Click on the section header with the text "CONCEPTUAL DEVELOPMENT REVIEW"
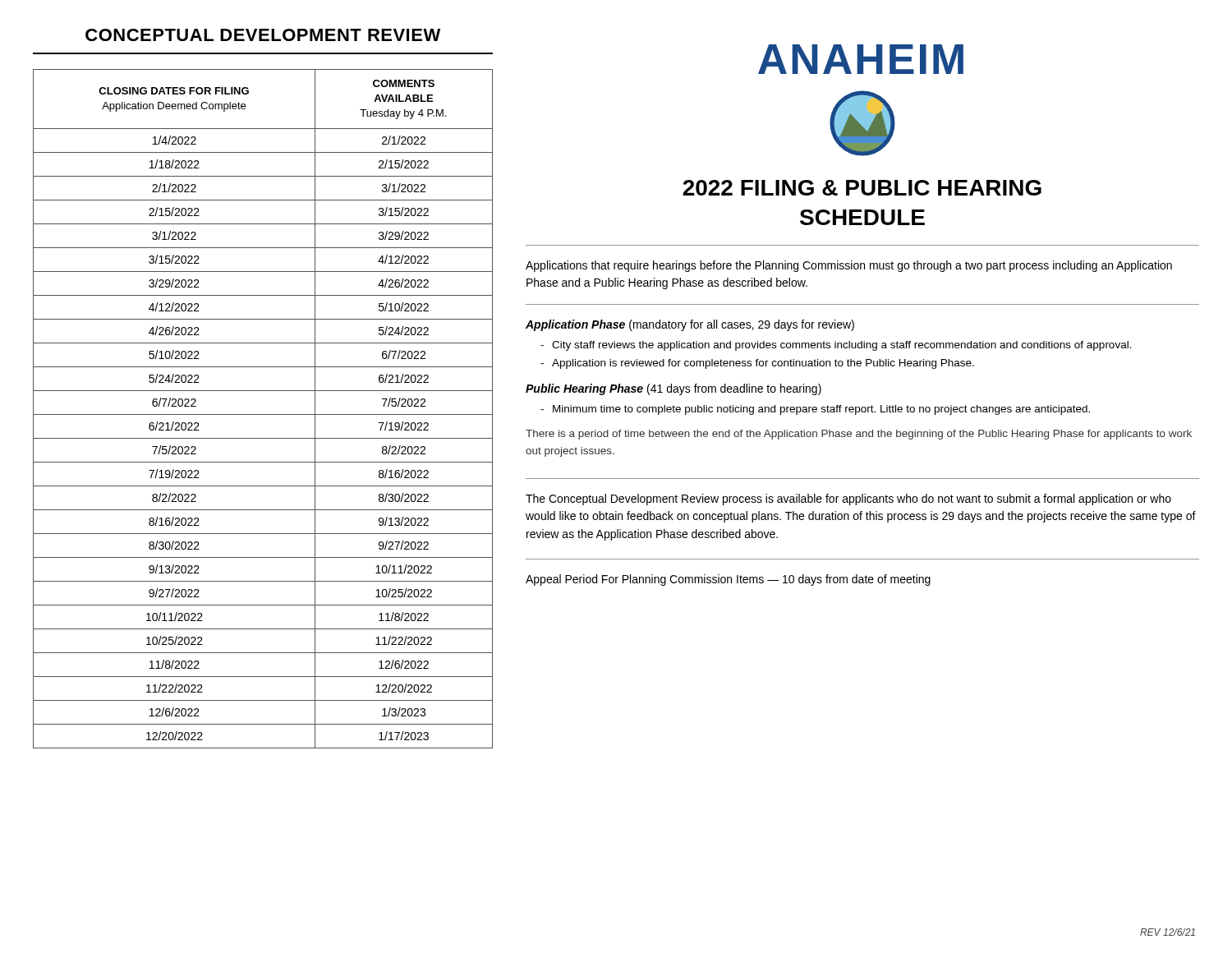This screenshot has width=1232, height=953. point(263,35)
